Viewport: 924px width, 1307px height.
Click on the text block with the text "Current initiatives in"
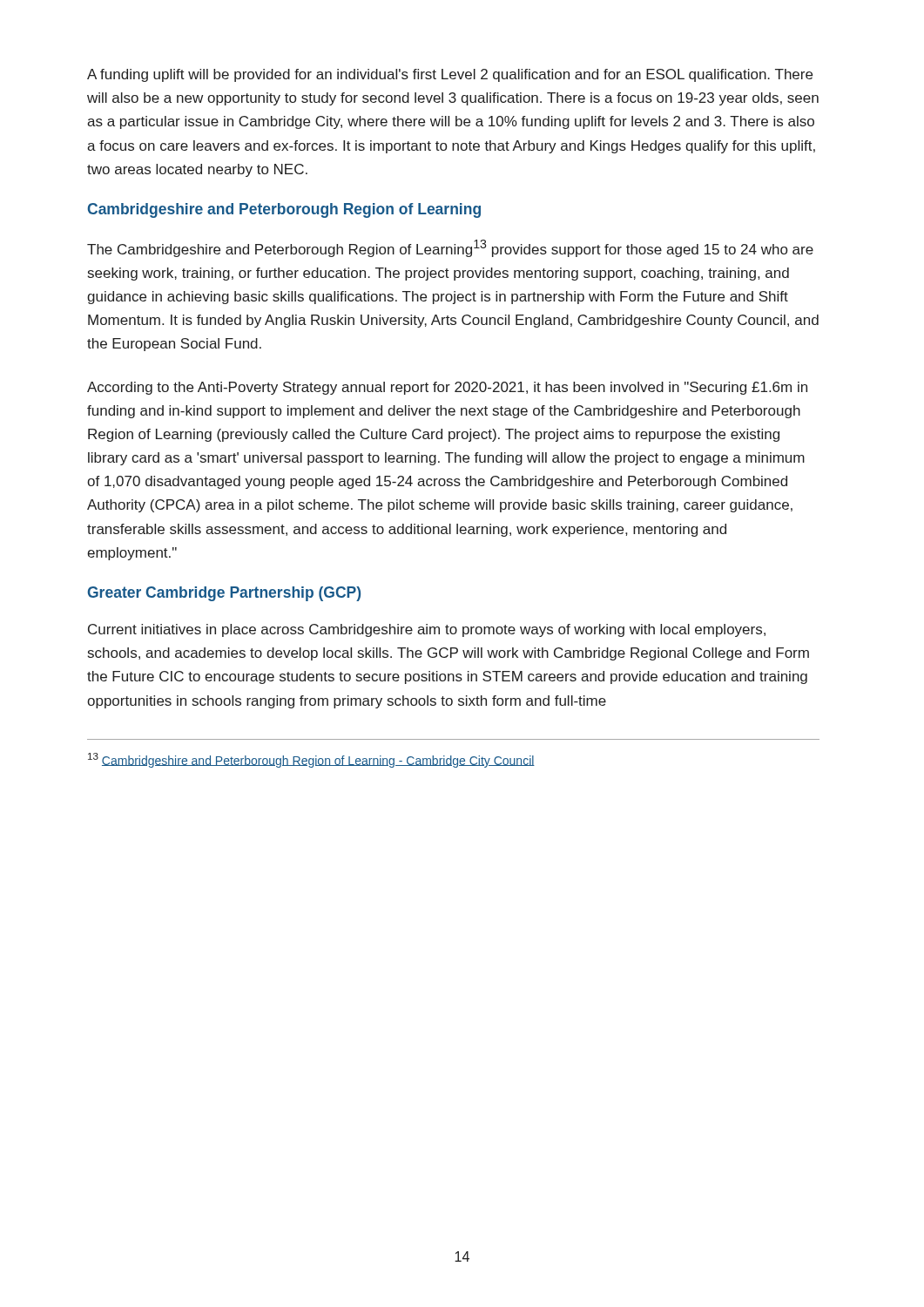[x=449, y=665]
